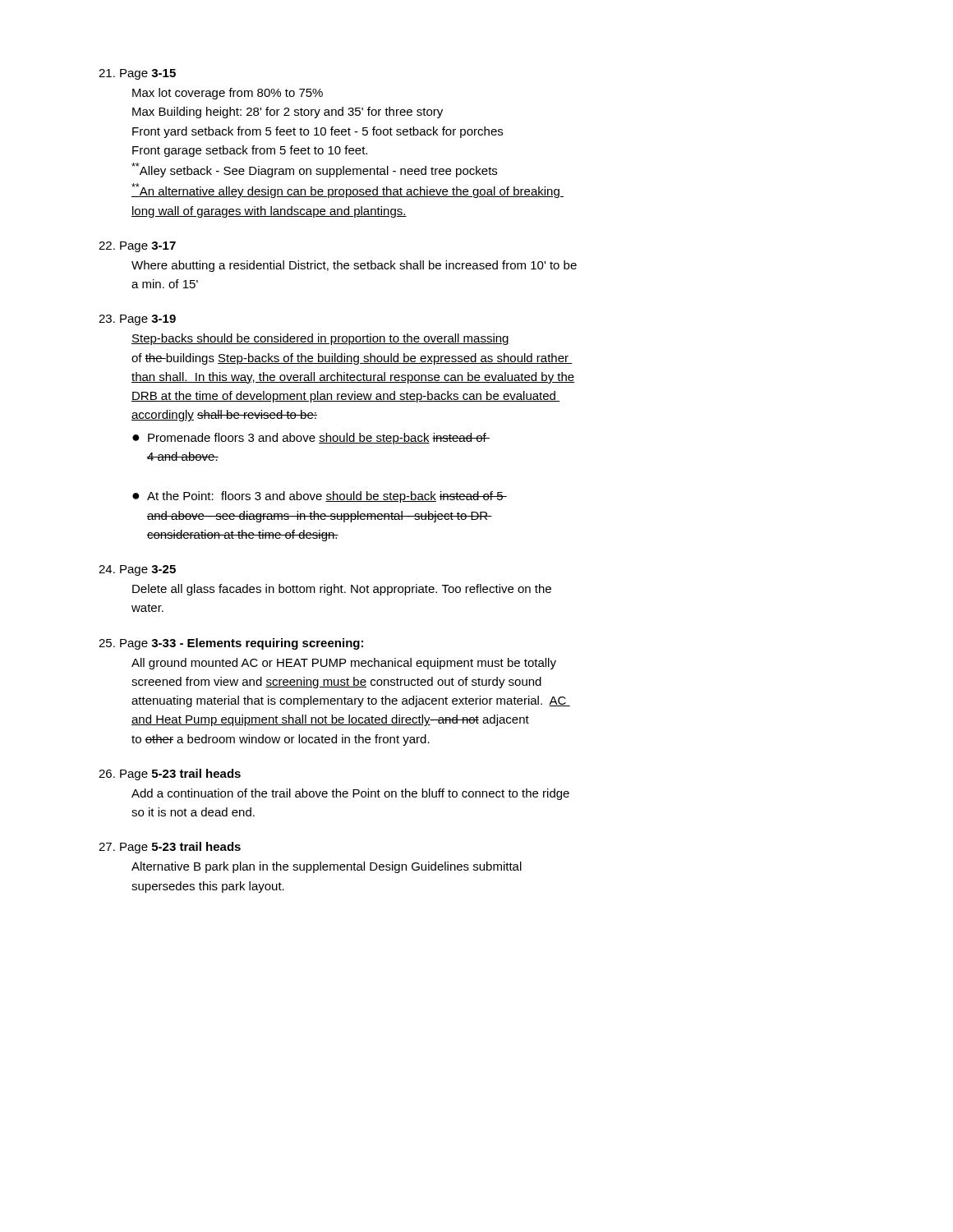The width and height of the screenshot is (953, 1232).
Task: Find the region starting "23. Page 3-19 Step-backs should be considered"
Action: click(485, 428)
